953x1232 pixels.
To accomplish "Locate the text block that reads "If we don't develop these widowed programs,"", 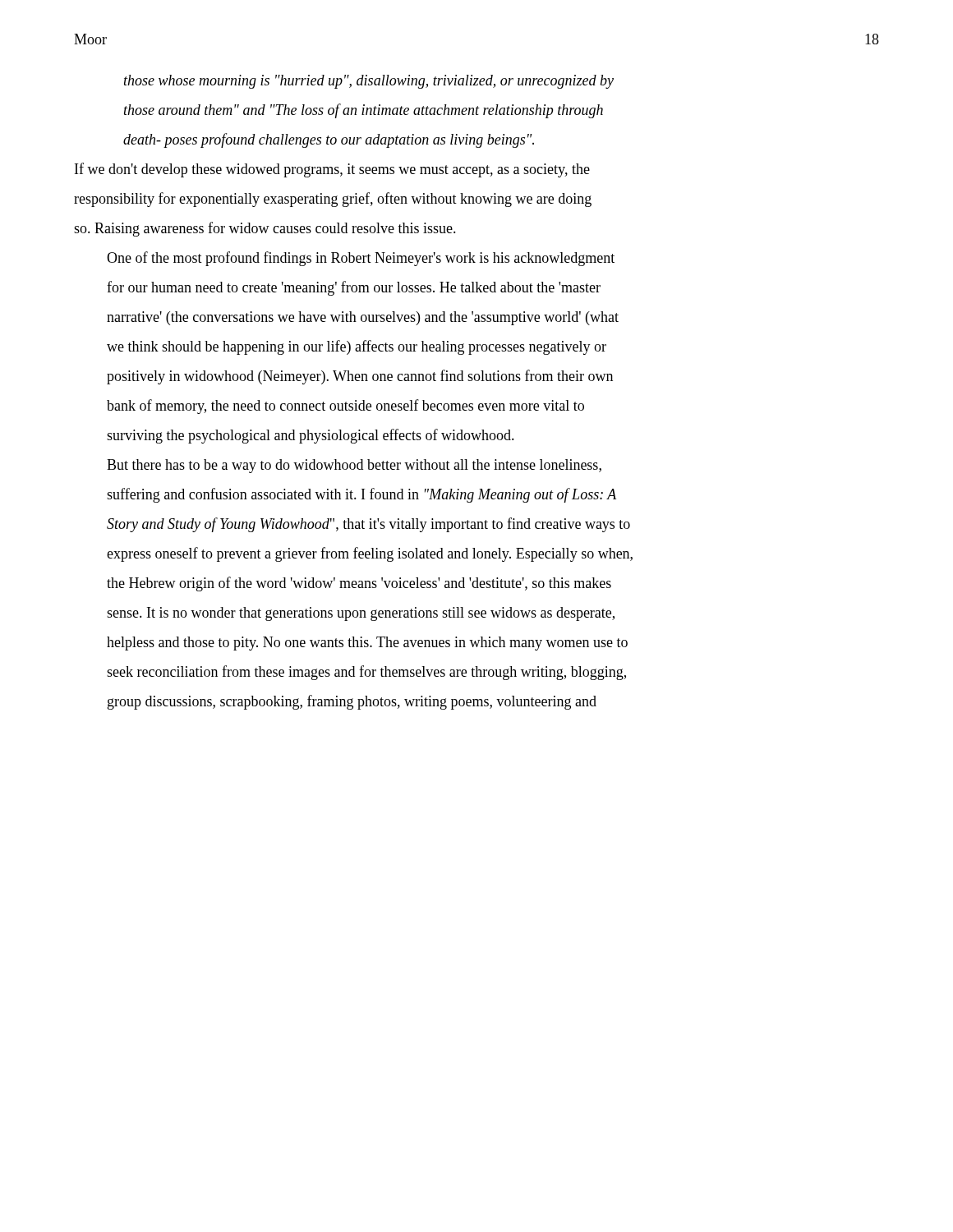I will pos(476,199).
